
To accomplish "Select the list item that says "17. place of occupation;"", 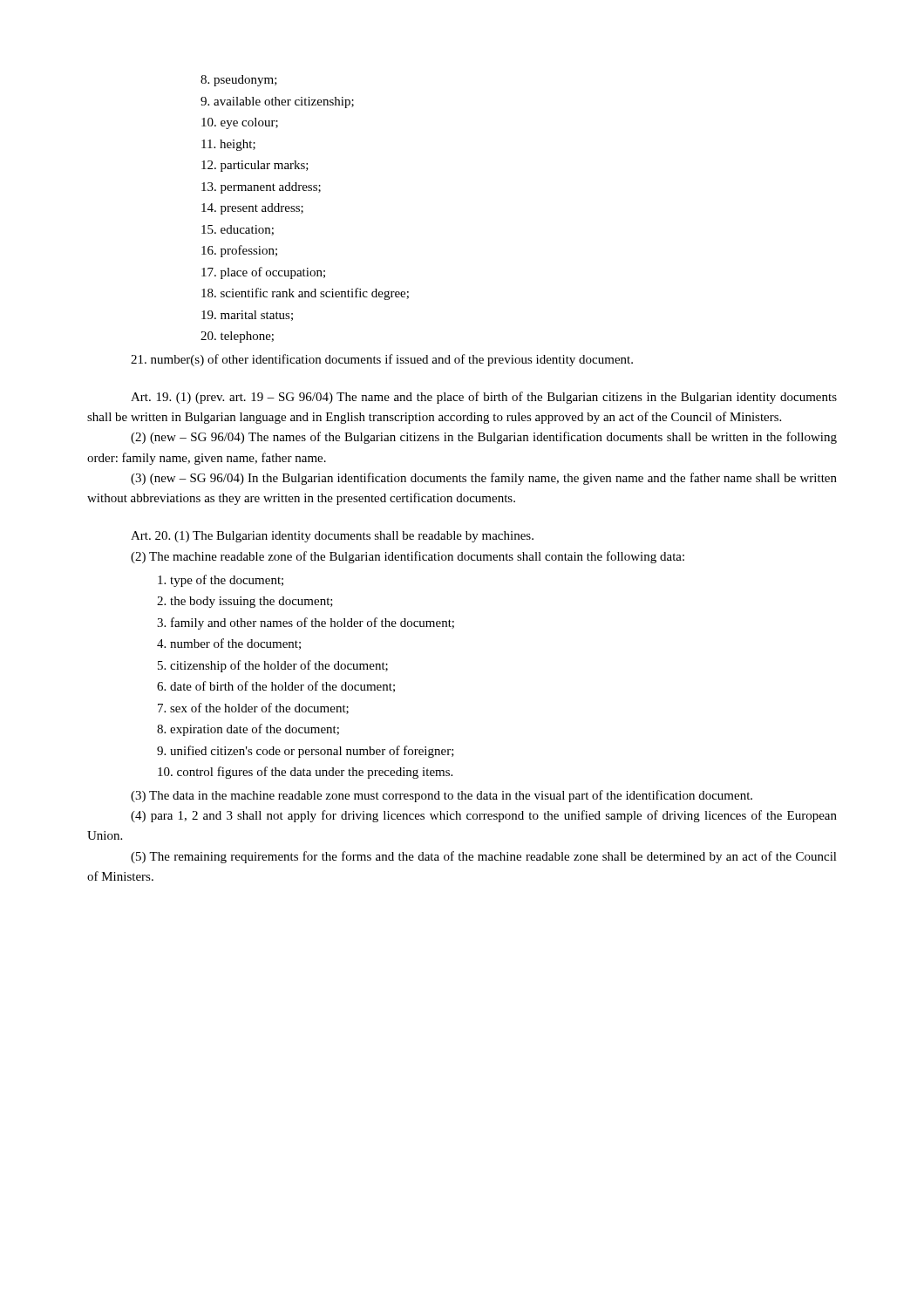I will coord(263,272).
